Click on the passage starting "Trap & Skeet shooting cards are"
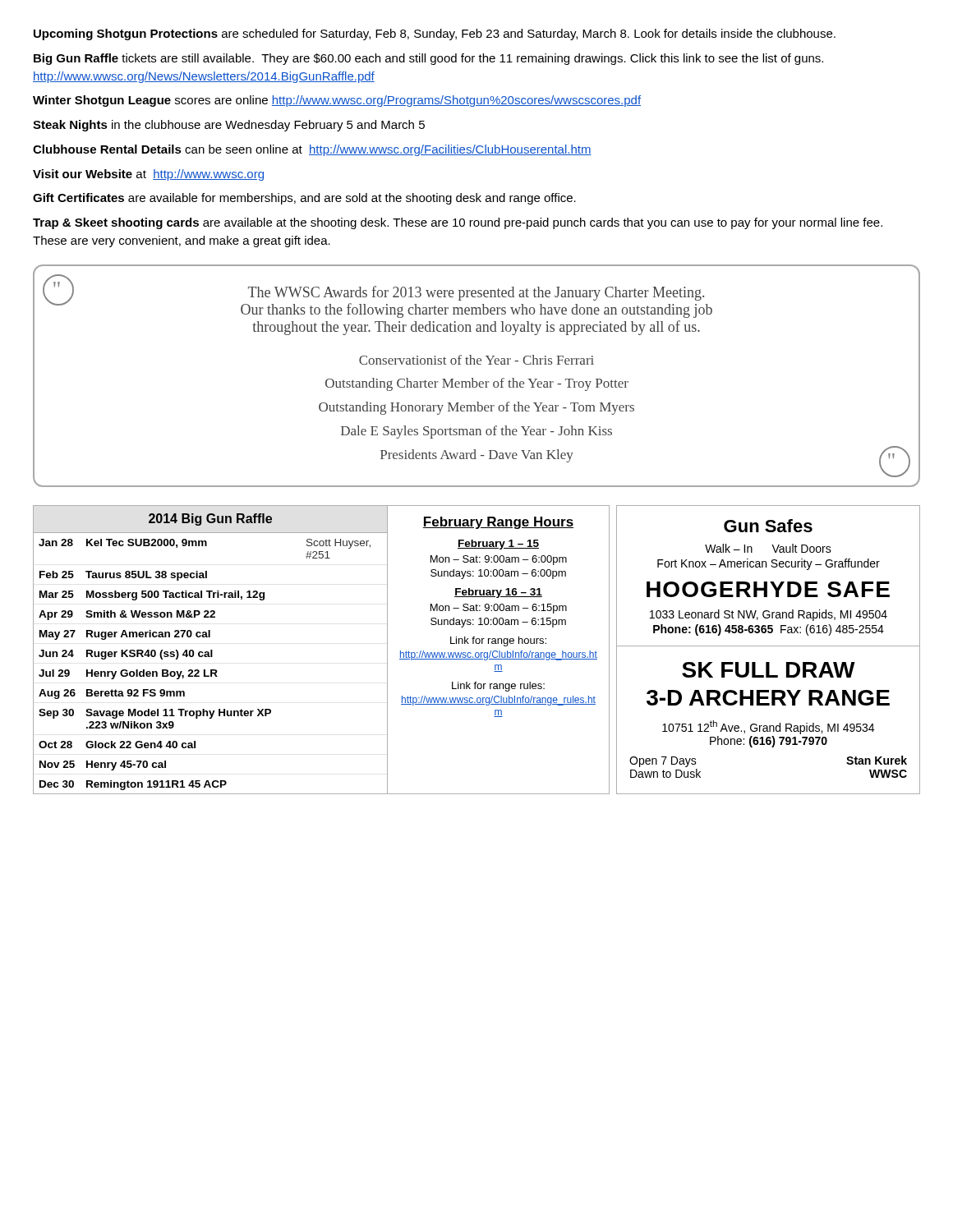 [476, 231]
